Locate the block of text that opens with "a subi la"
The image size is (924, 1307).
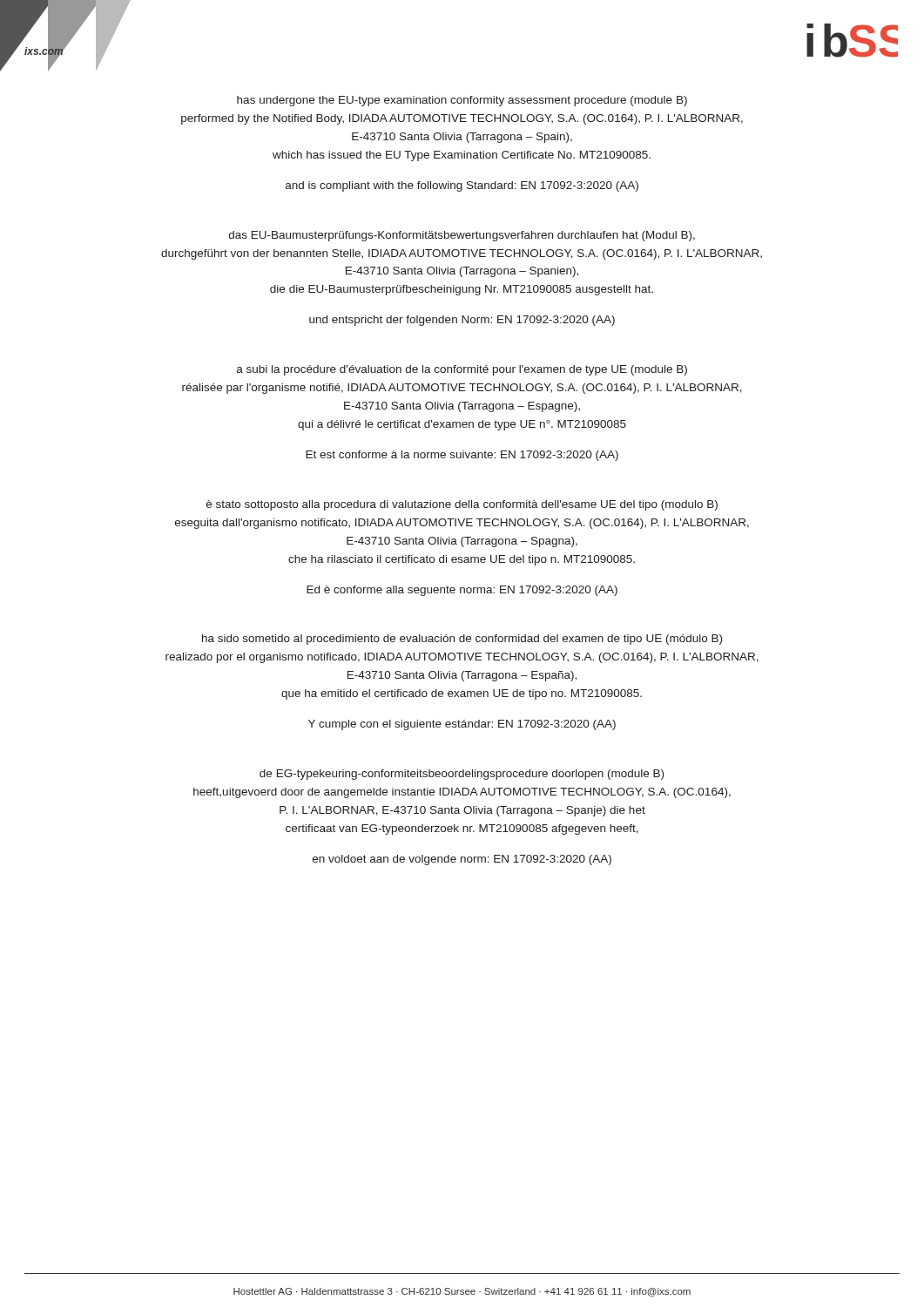coord(462,397)
